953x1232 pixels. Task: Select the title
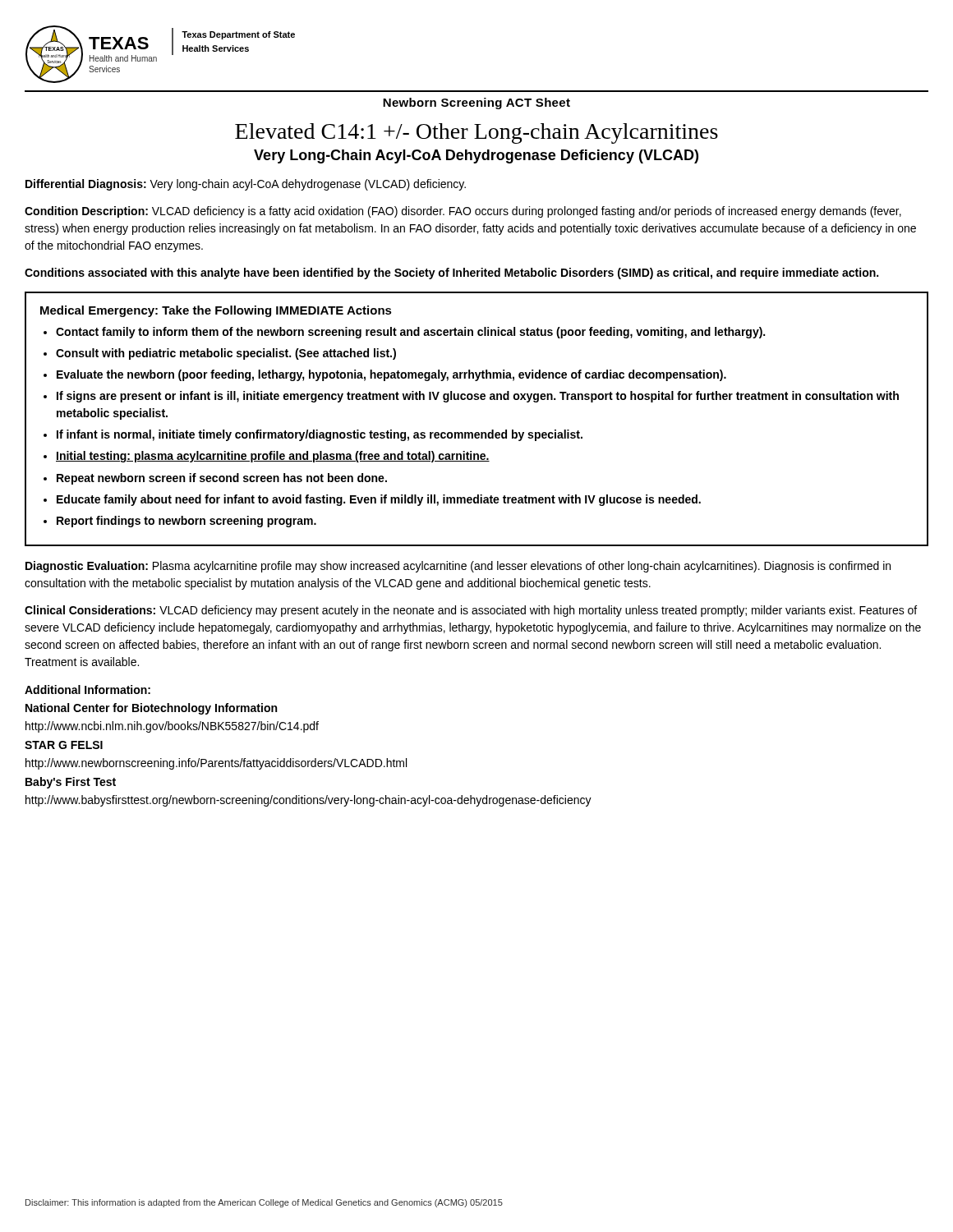click(x=476, y=141)
